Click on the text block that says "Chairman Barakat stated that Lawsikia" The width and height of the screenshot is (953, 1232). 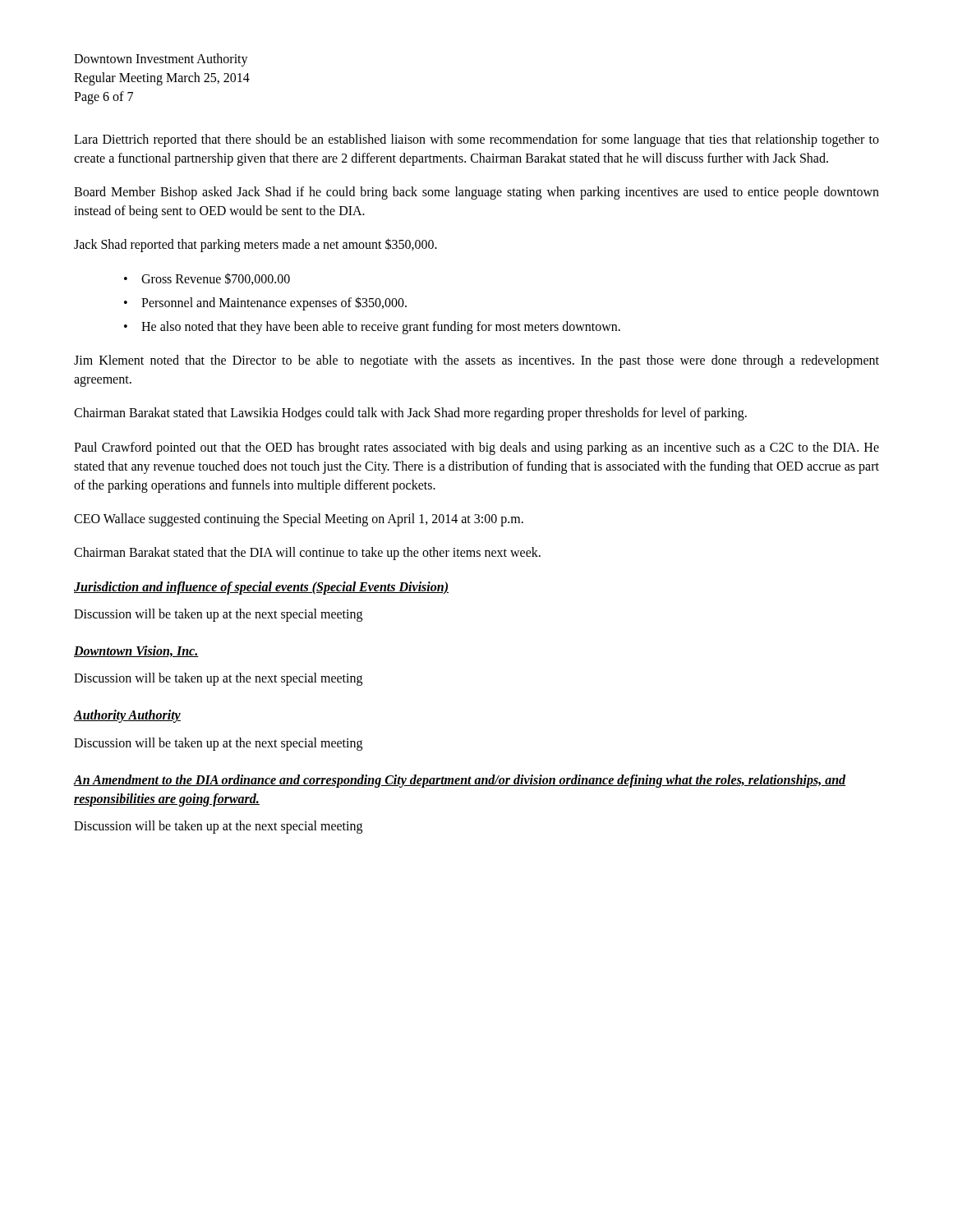click(411, 413)
